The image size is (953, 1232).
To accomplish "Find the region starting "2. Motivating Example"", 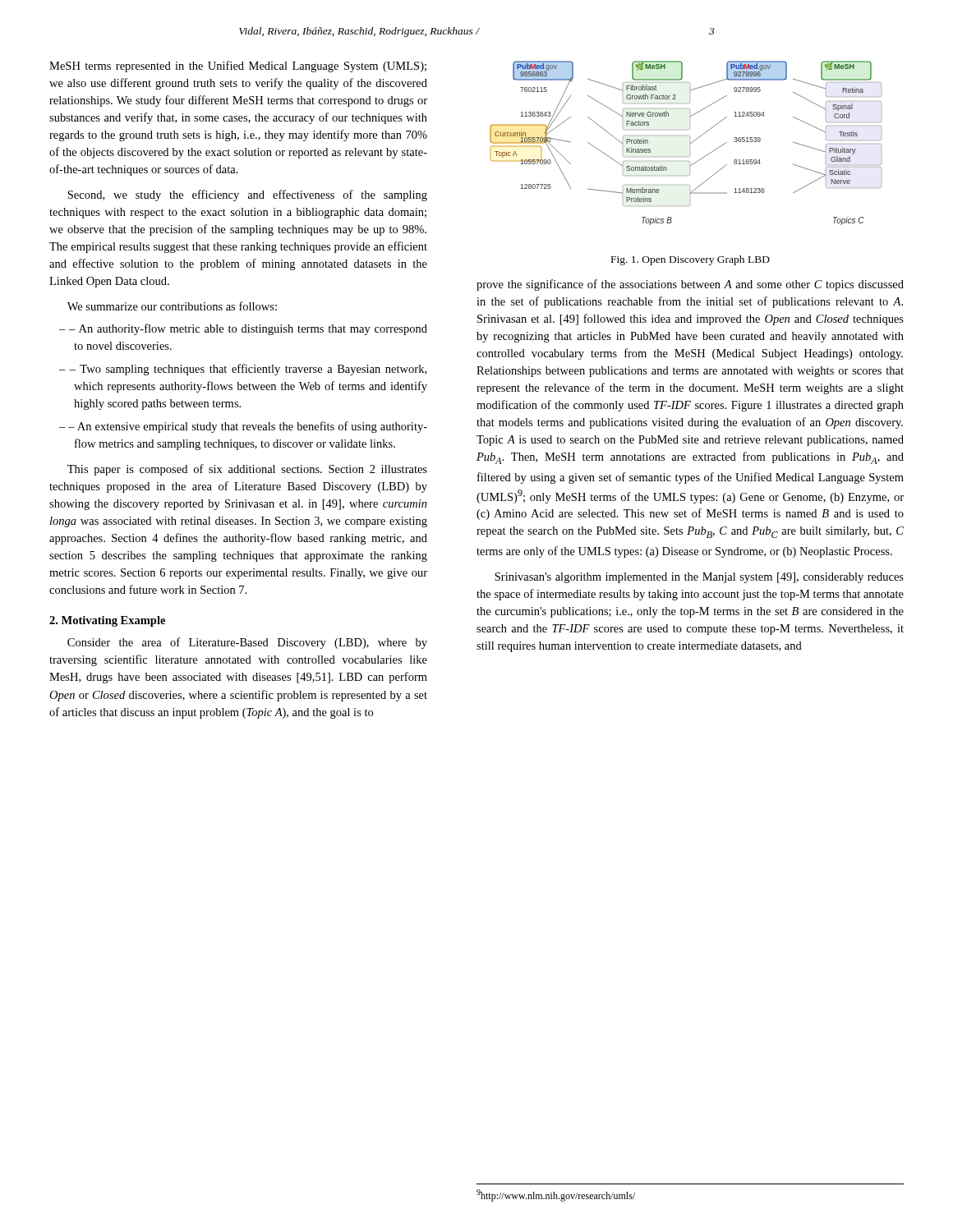I will coord(107,620).
